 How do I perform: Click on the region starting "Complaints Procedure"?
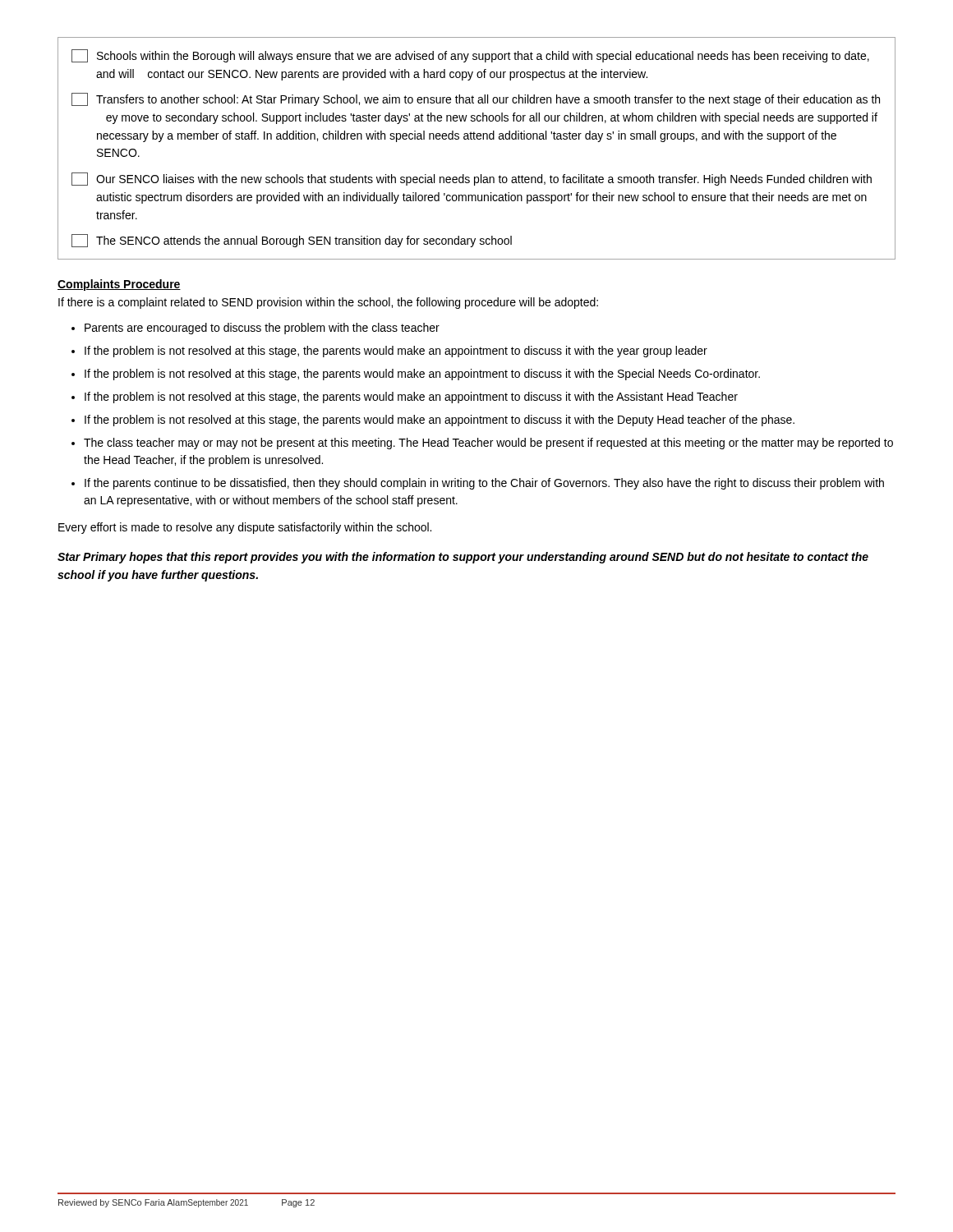click(119, 284)
